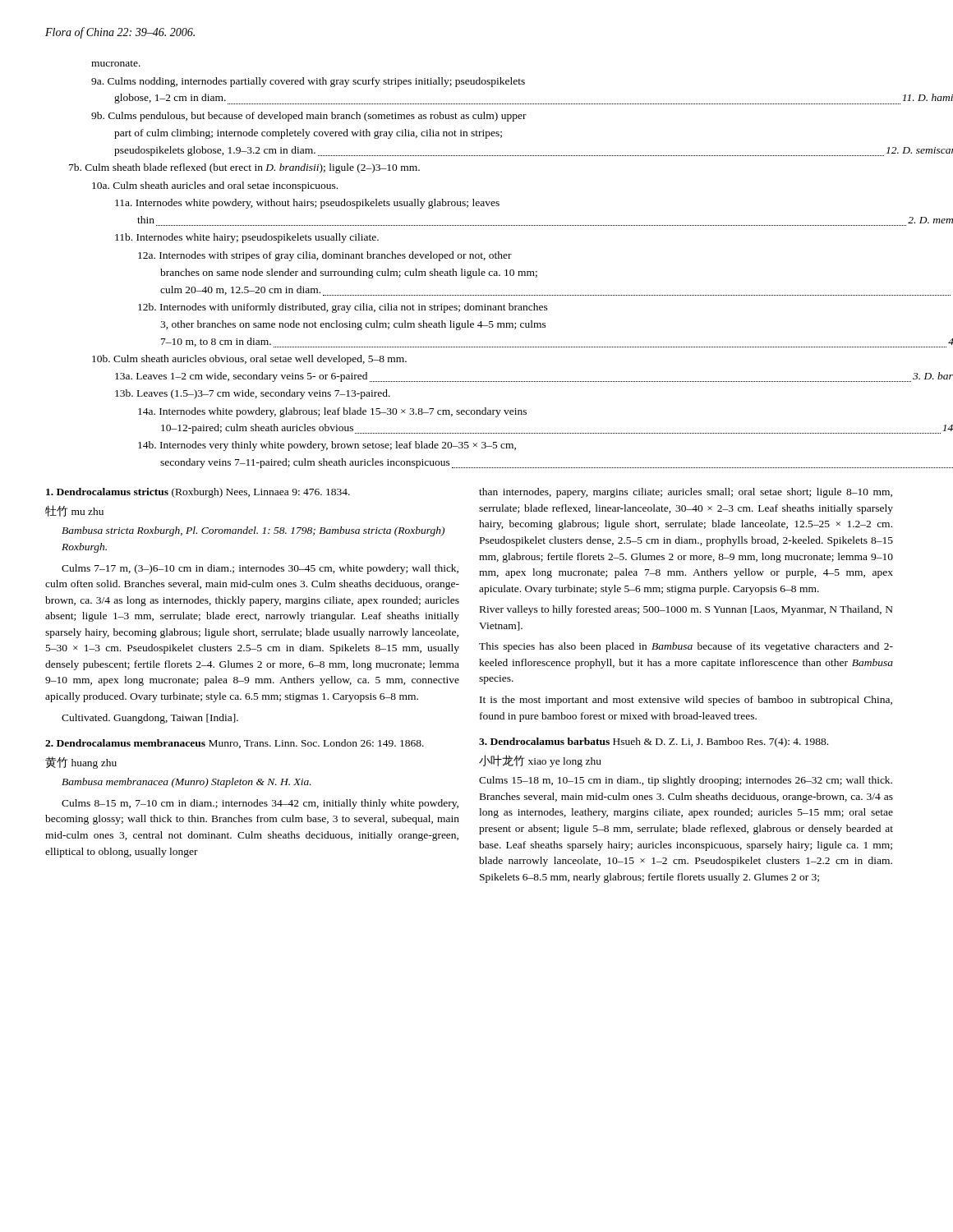This screenshot has height=1232, width=953.
Task: Navigate to the passage starting "Culms 15–18 m,"
Action: [x=686, y=828]
